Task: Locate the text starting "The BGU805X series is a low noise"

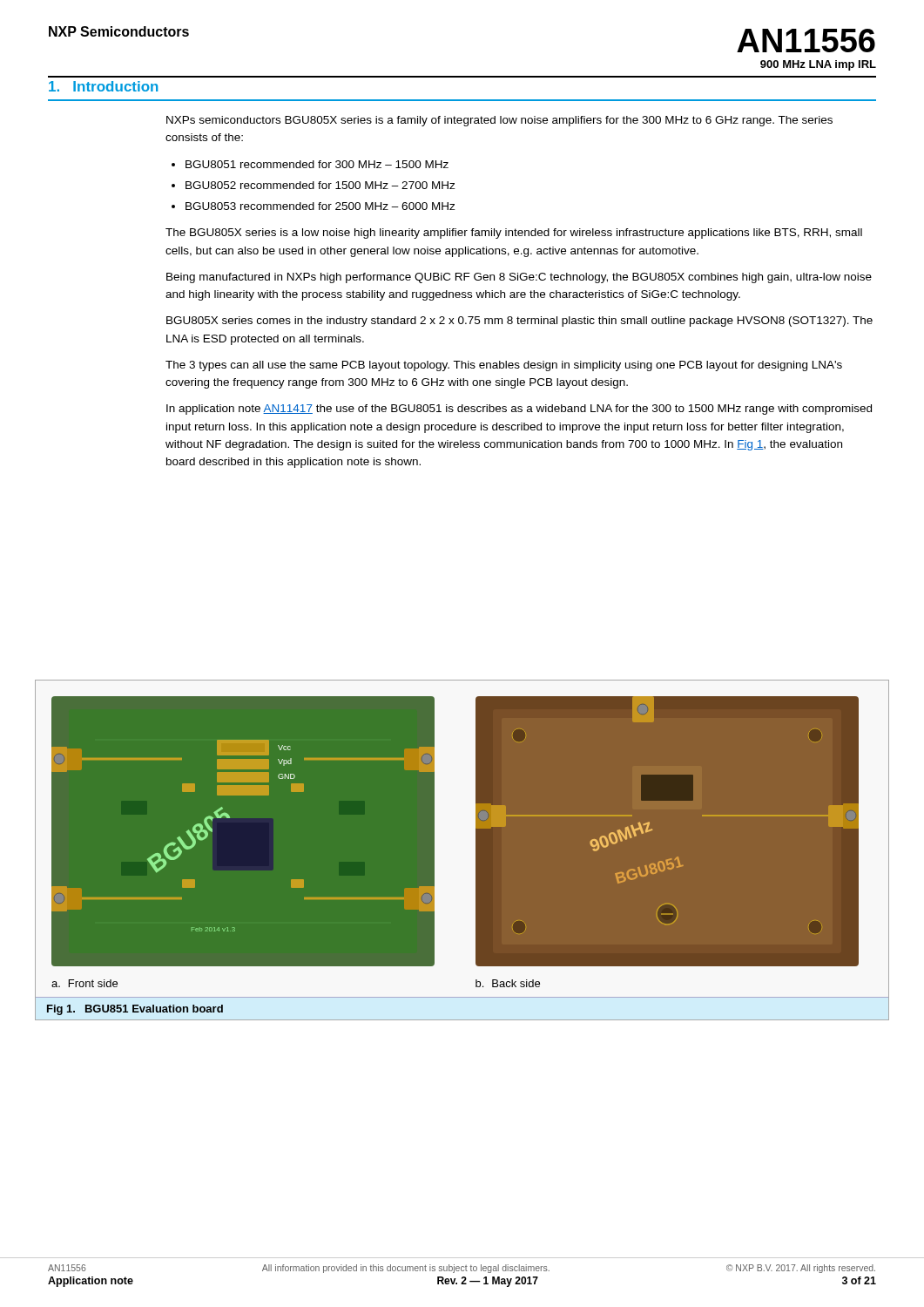Action: point(521,242)
